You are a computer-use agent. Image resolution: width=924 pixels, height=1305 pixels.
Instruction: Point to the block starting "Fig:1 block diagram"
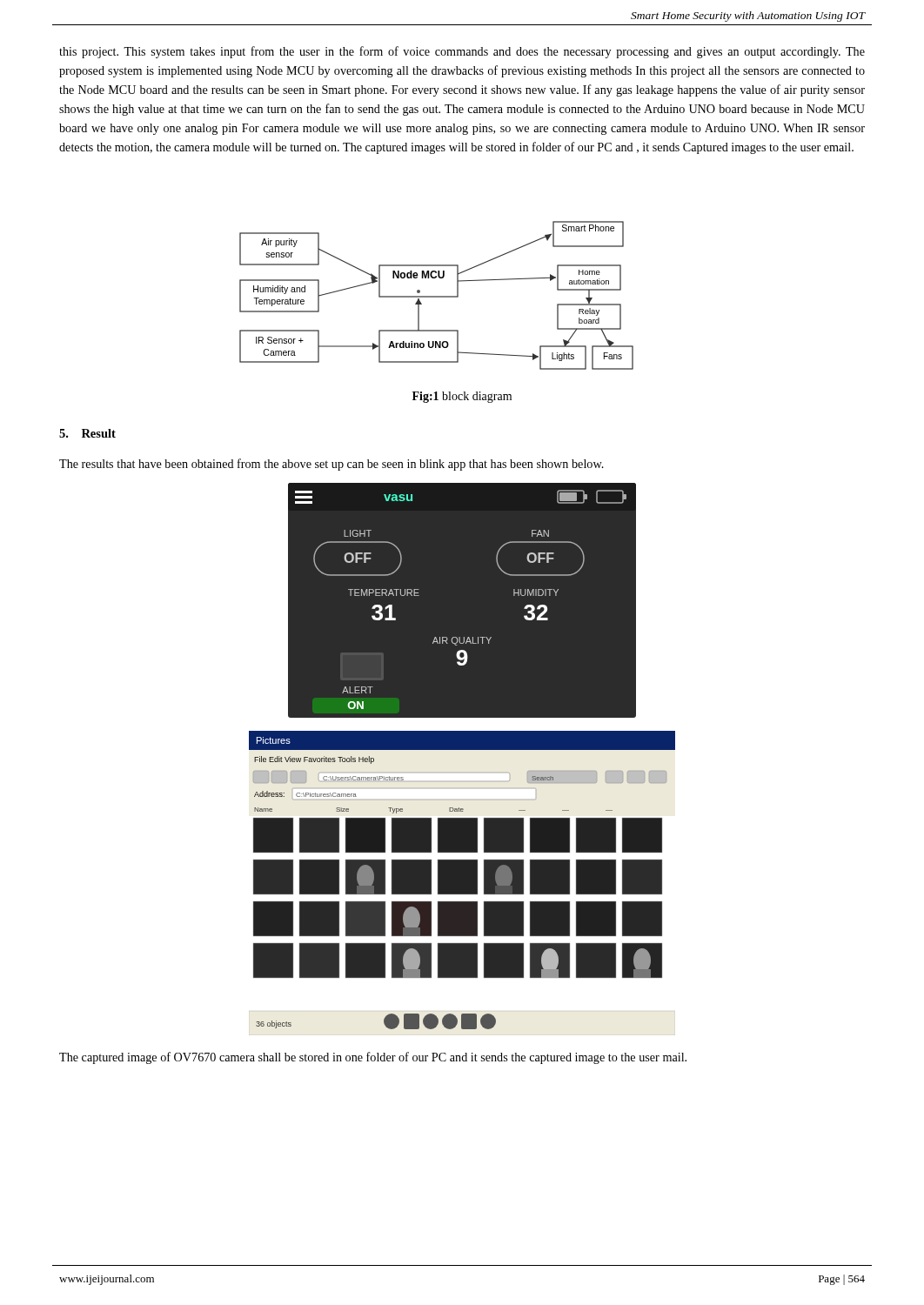pyautogui.click(x=462, y=396)
